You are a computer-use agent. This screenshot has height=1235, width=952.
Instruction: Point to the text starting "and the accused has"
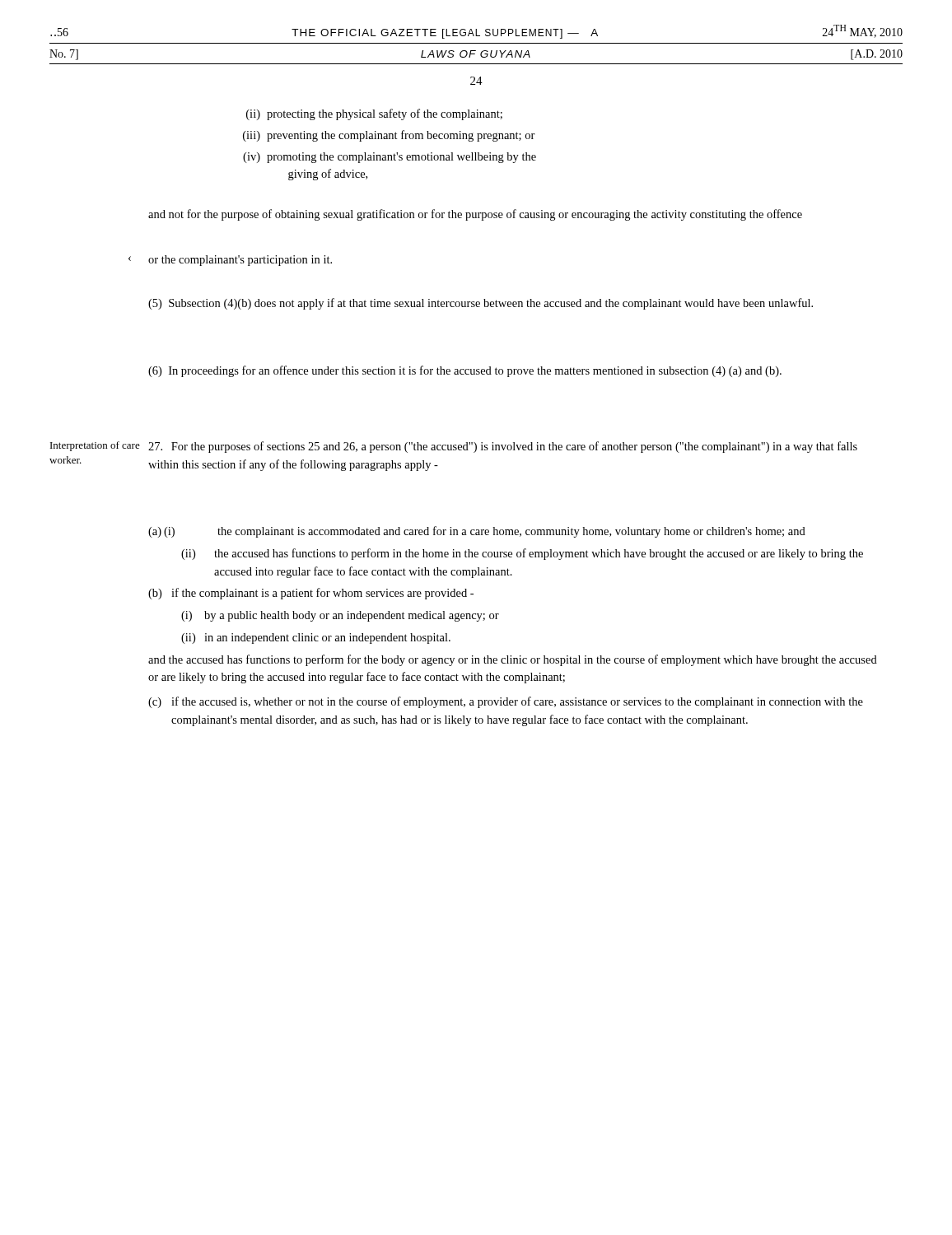click(x=513, y=668)
